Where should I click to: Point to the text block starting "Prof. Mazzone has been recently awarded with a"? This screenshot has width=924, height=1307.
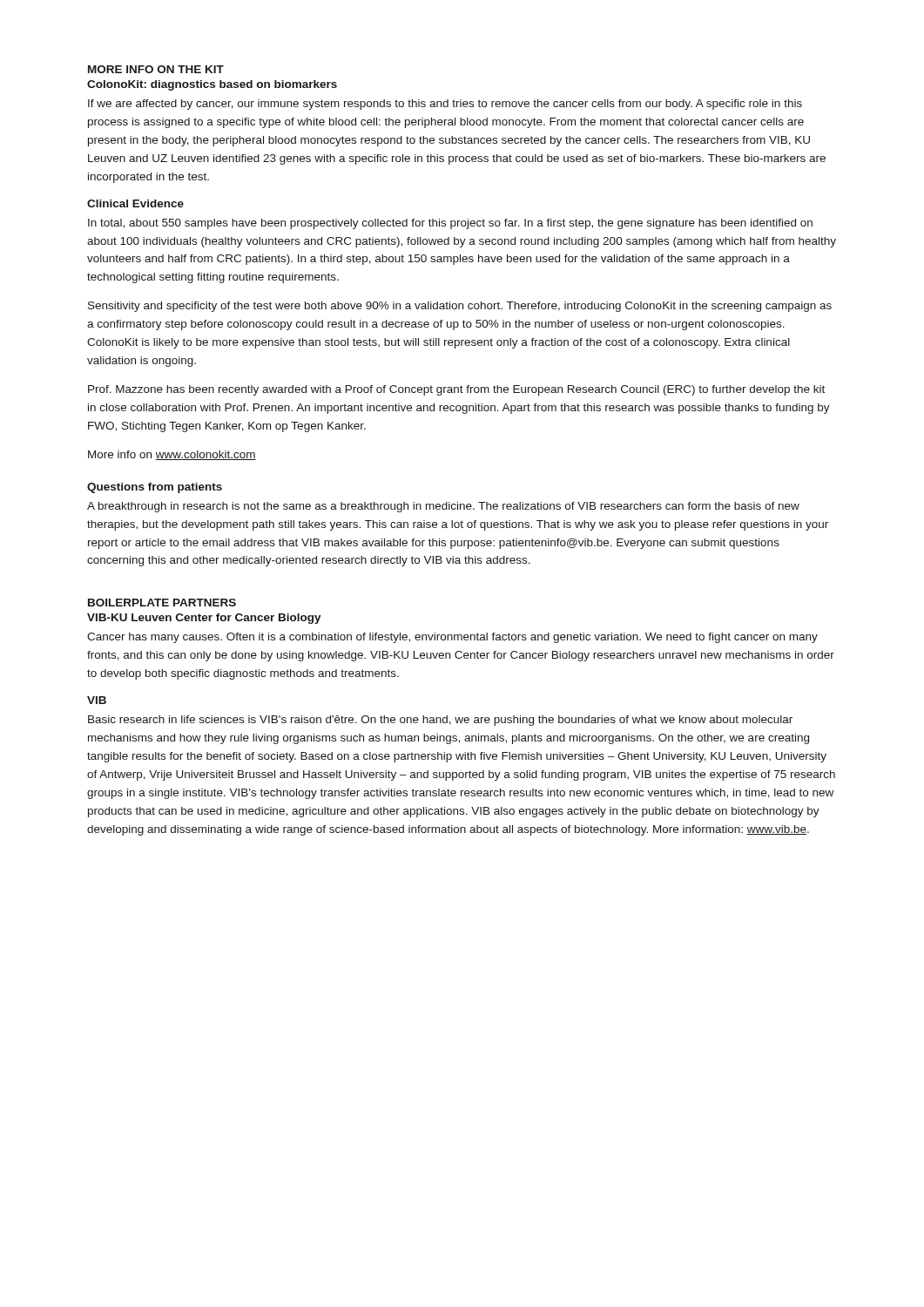pos(458,407)
